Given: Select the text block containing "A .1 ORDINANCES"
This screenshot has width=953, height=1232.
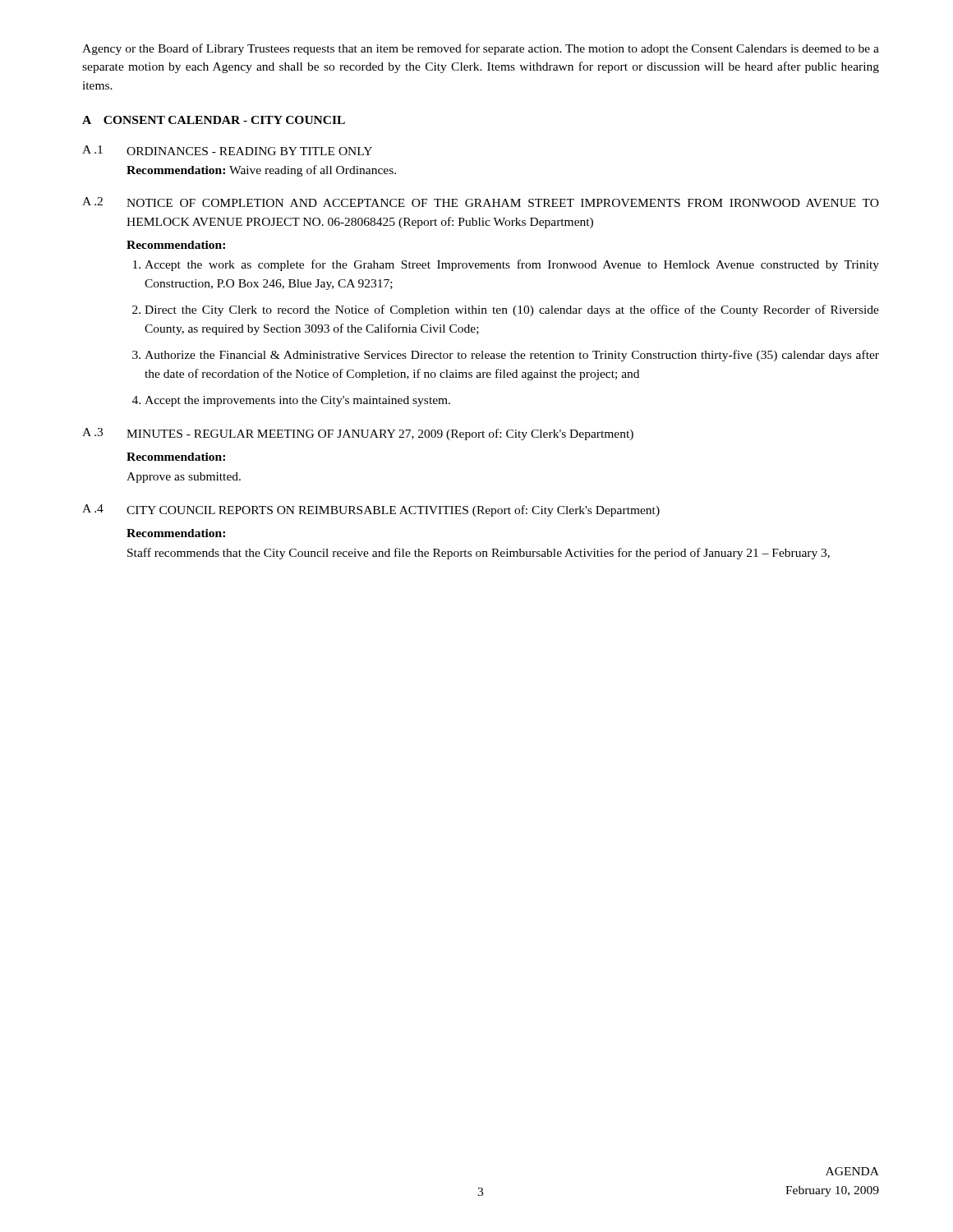Looking at the screenshot, I should pos(227,150).
